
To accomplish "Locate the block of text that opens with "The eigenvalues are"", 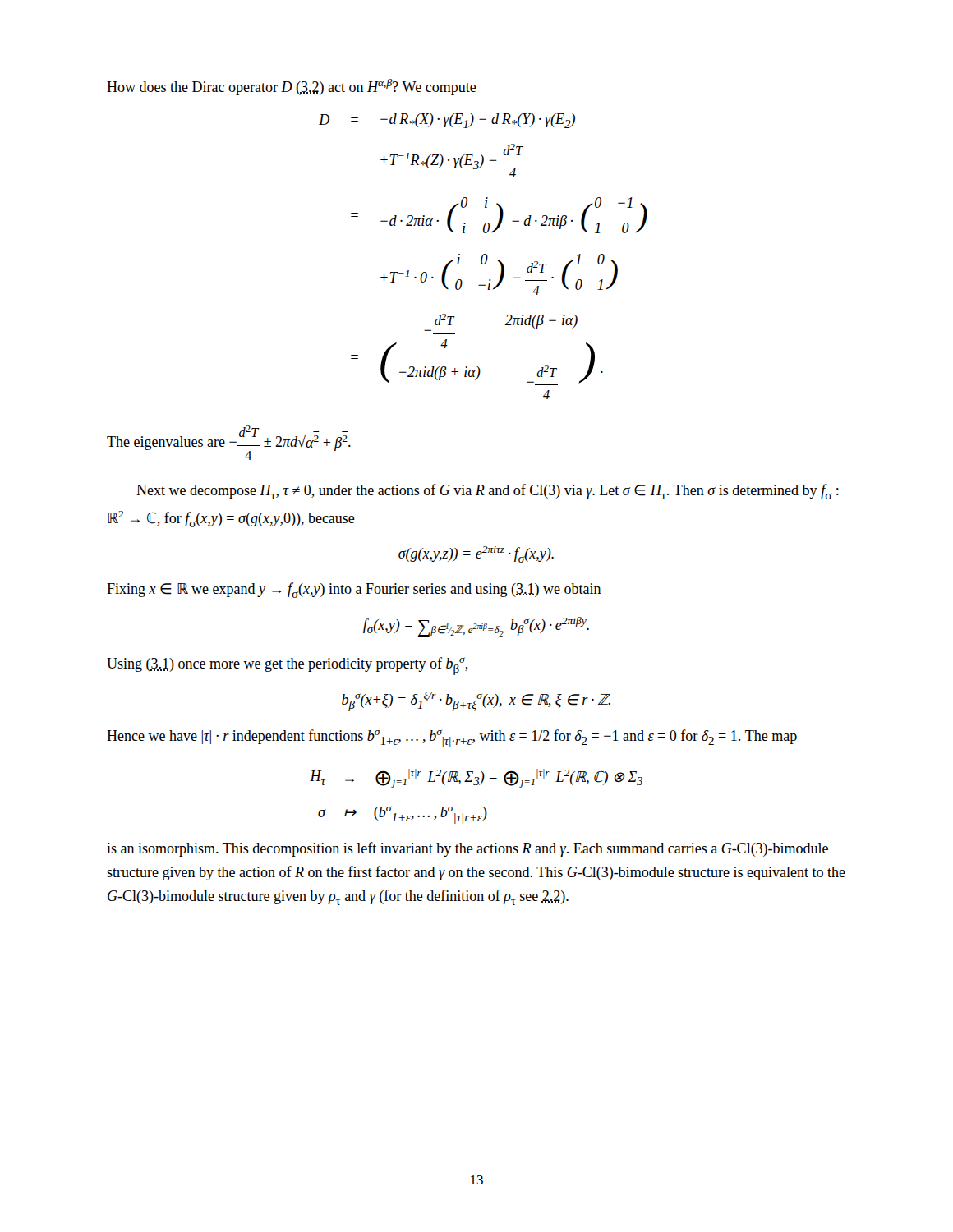I will 229,444.
